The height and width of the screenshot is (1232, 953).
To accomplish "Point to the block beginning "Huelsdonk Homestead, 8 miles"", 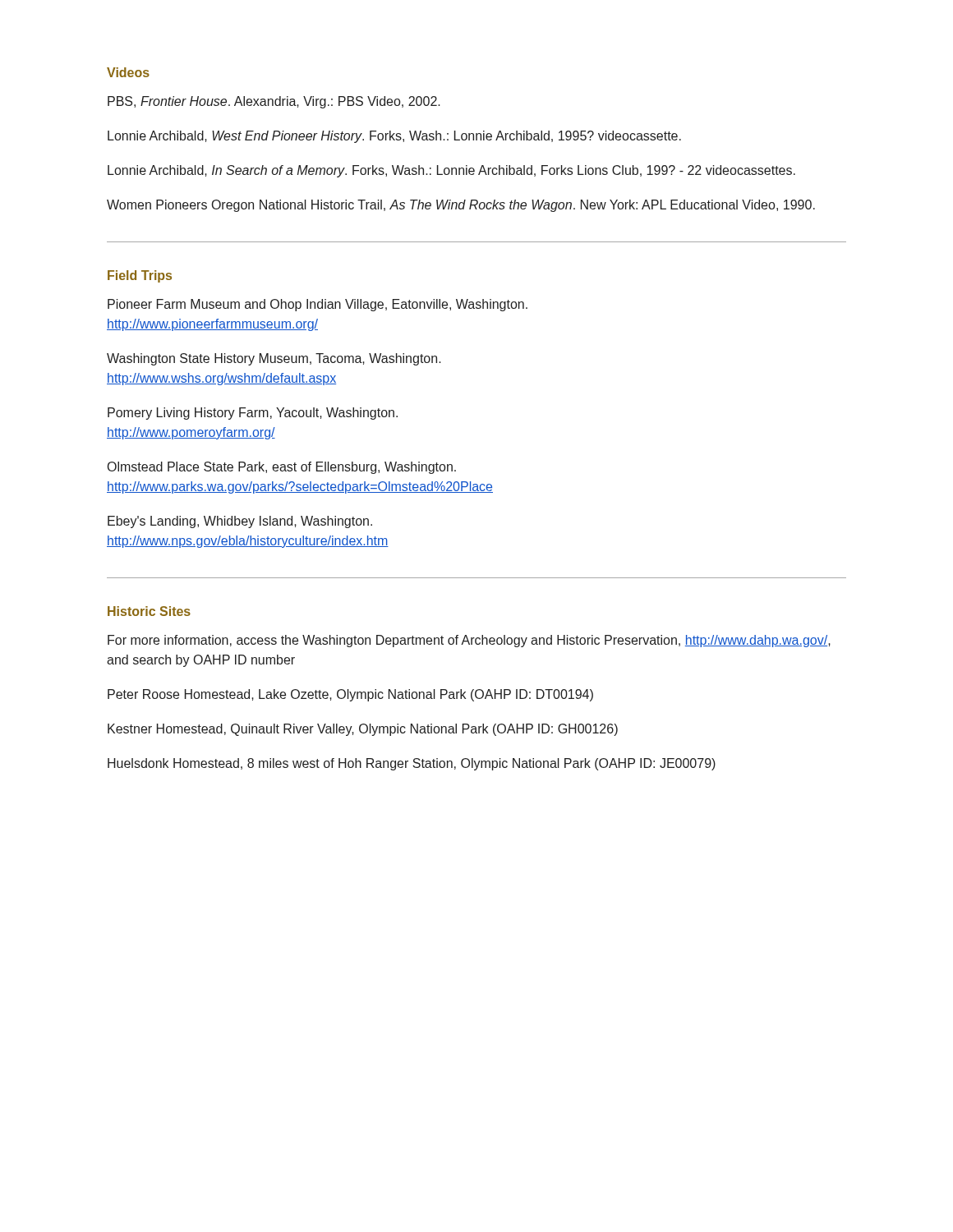I will (x=411, y=763).
